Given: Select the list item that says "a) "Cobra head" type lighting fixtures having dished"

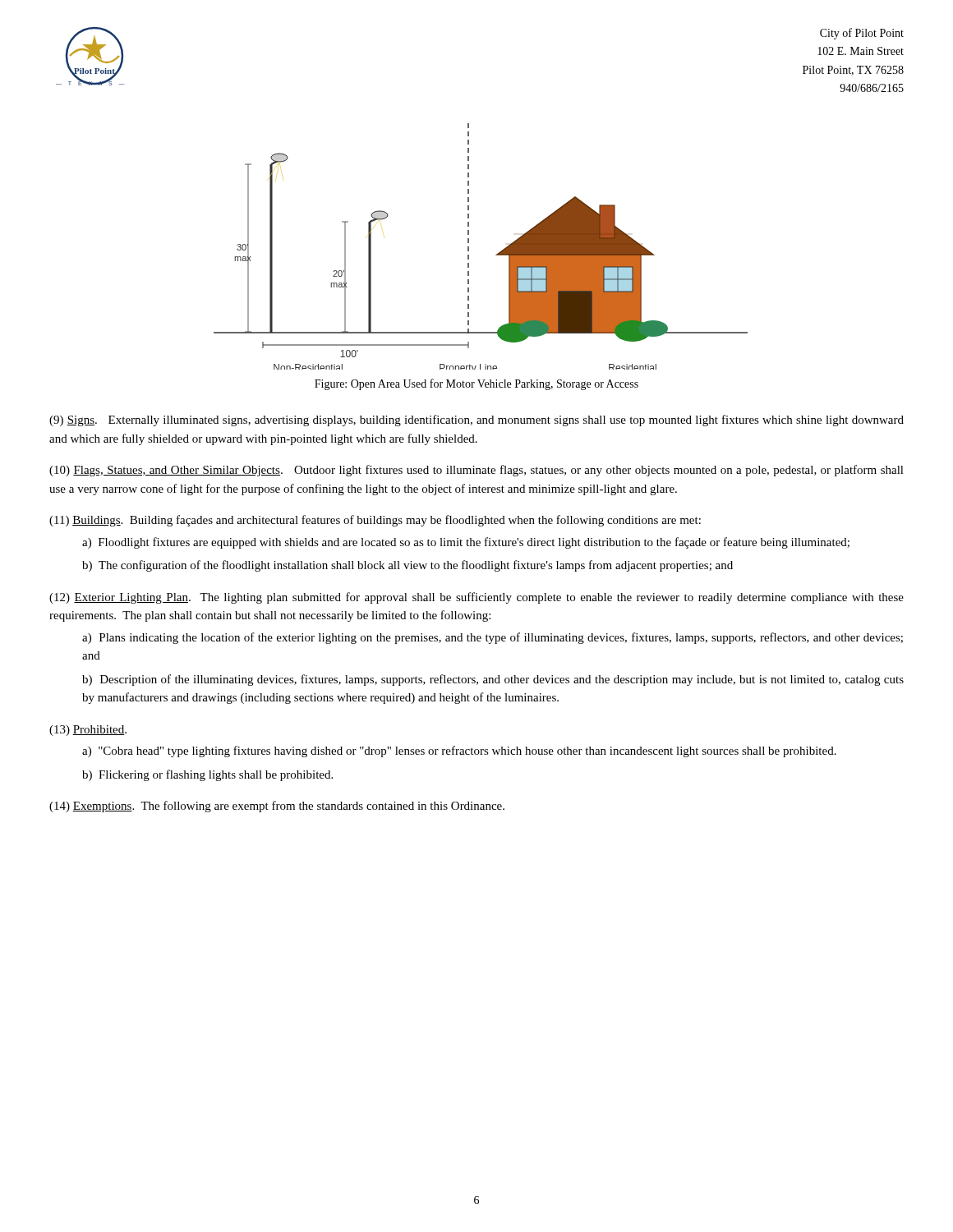Looking at the screenshot, I should pyautogui.click(x=459, y=751).
